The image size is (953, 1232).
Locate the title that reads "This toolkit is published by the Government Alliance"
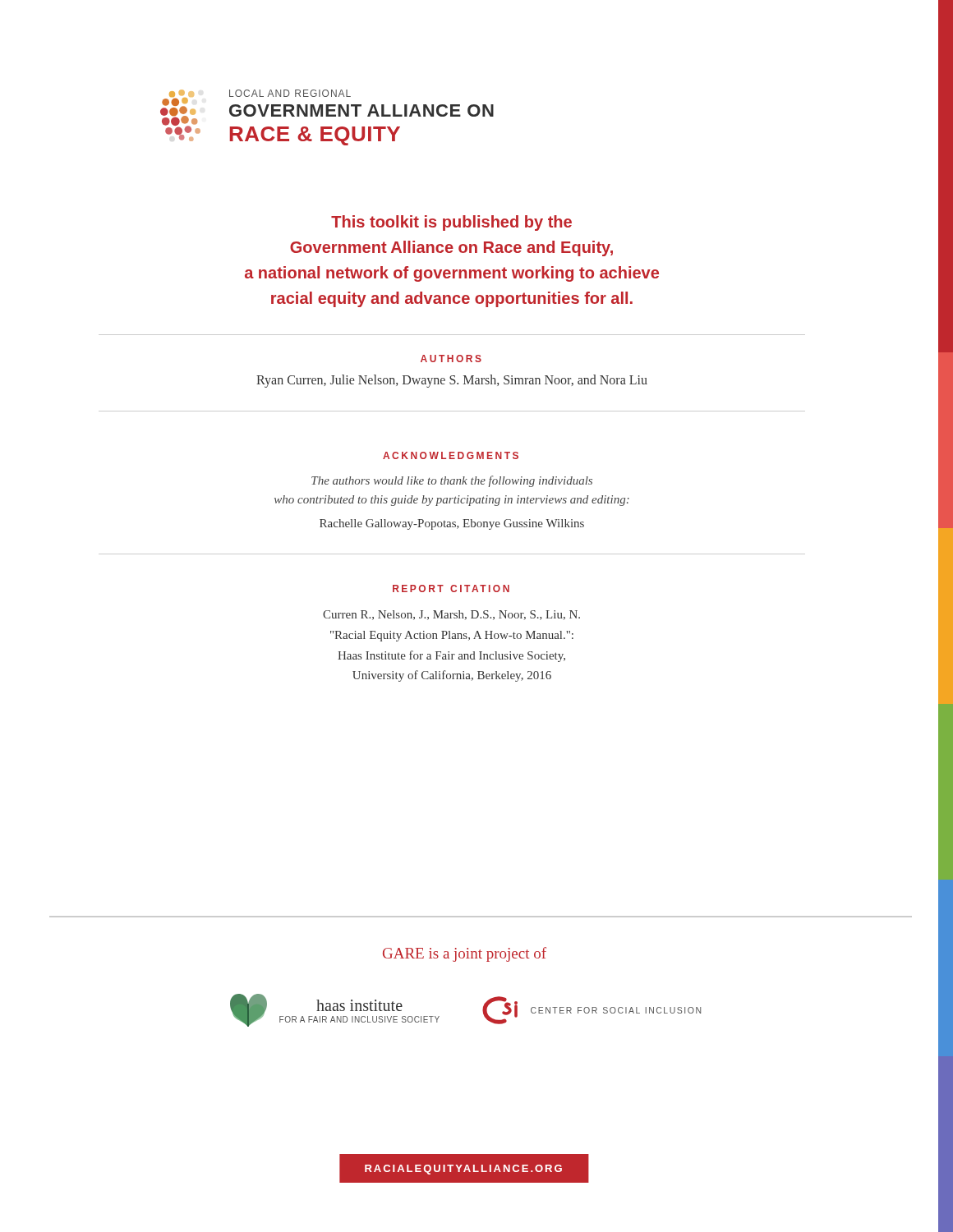tap(452, 260)
